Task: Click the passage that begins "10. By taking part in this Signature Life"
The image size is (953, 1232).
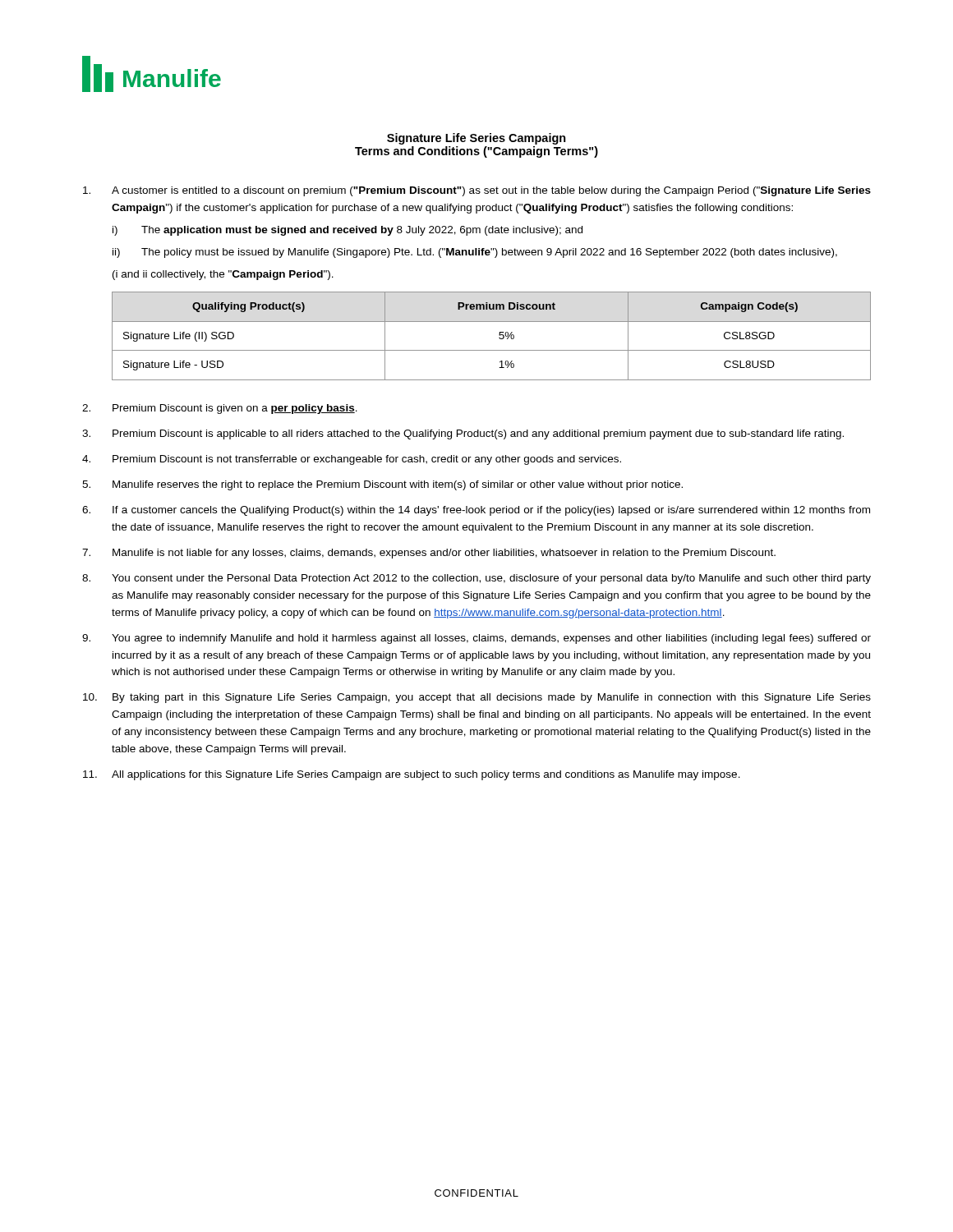Action: pos(476,724)
